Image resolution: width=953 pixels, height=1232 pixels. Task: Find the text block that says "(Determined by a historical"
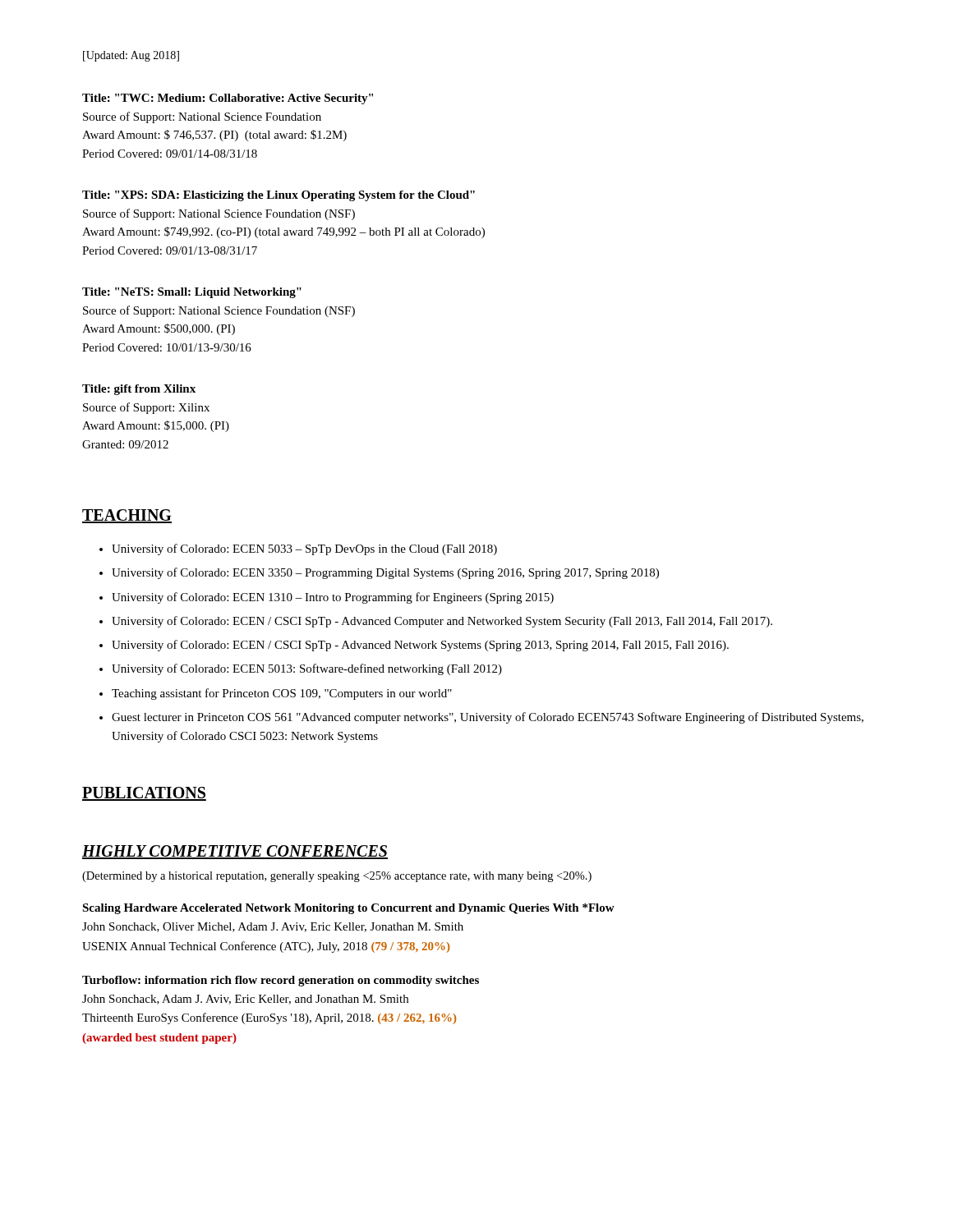point(337,876)
